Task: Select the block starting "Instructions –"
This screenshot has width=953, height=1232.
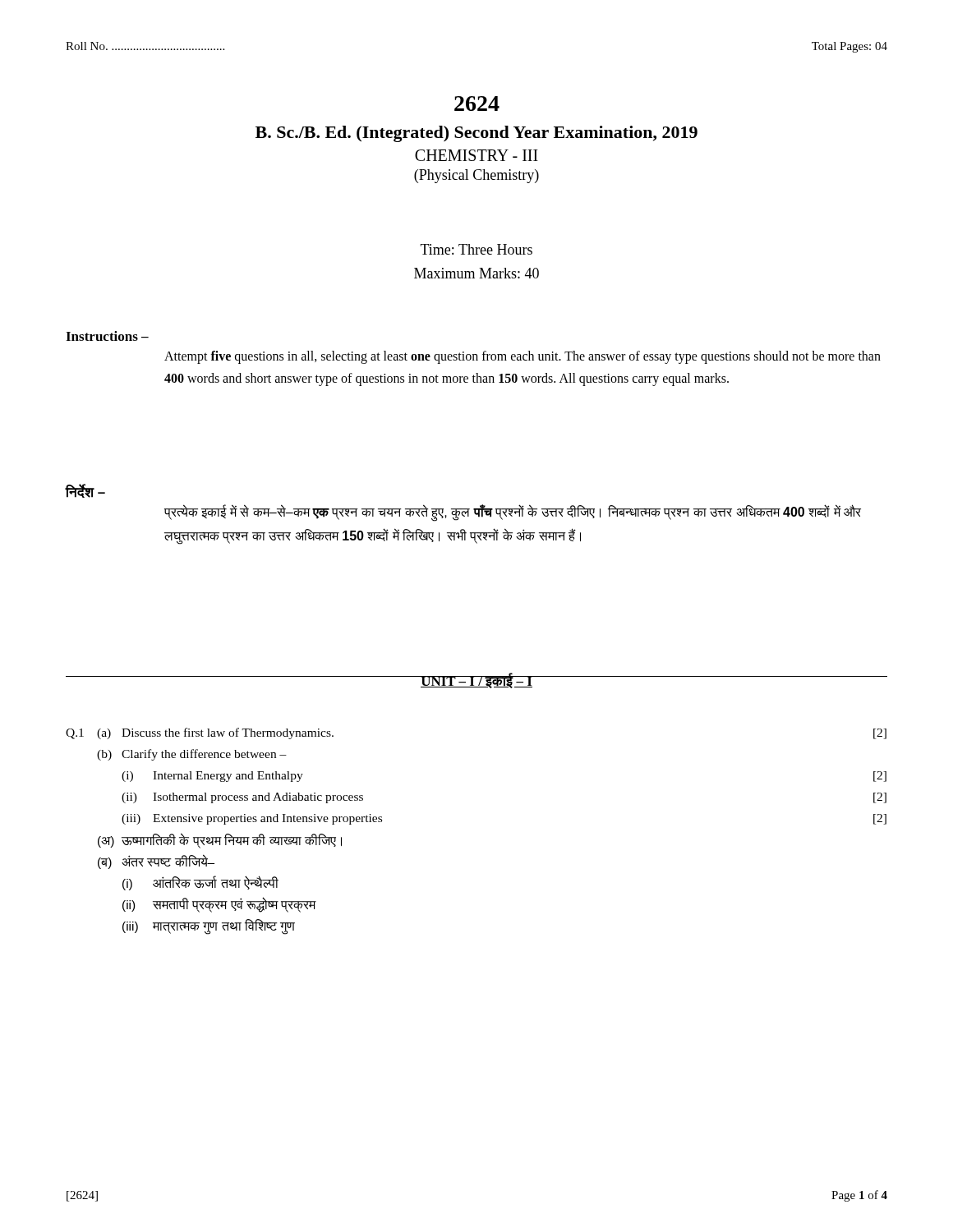Action: 107,336
